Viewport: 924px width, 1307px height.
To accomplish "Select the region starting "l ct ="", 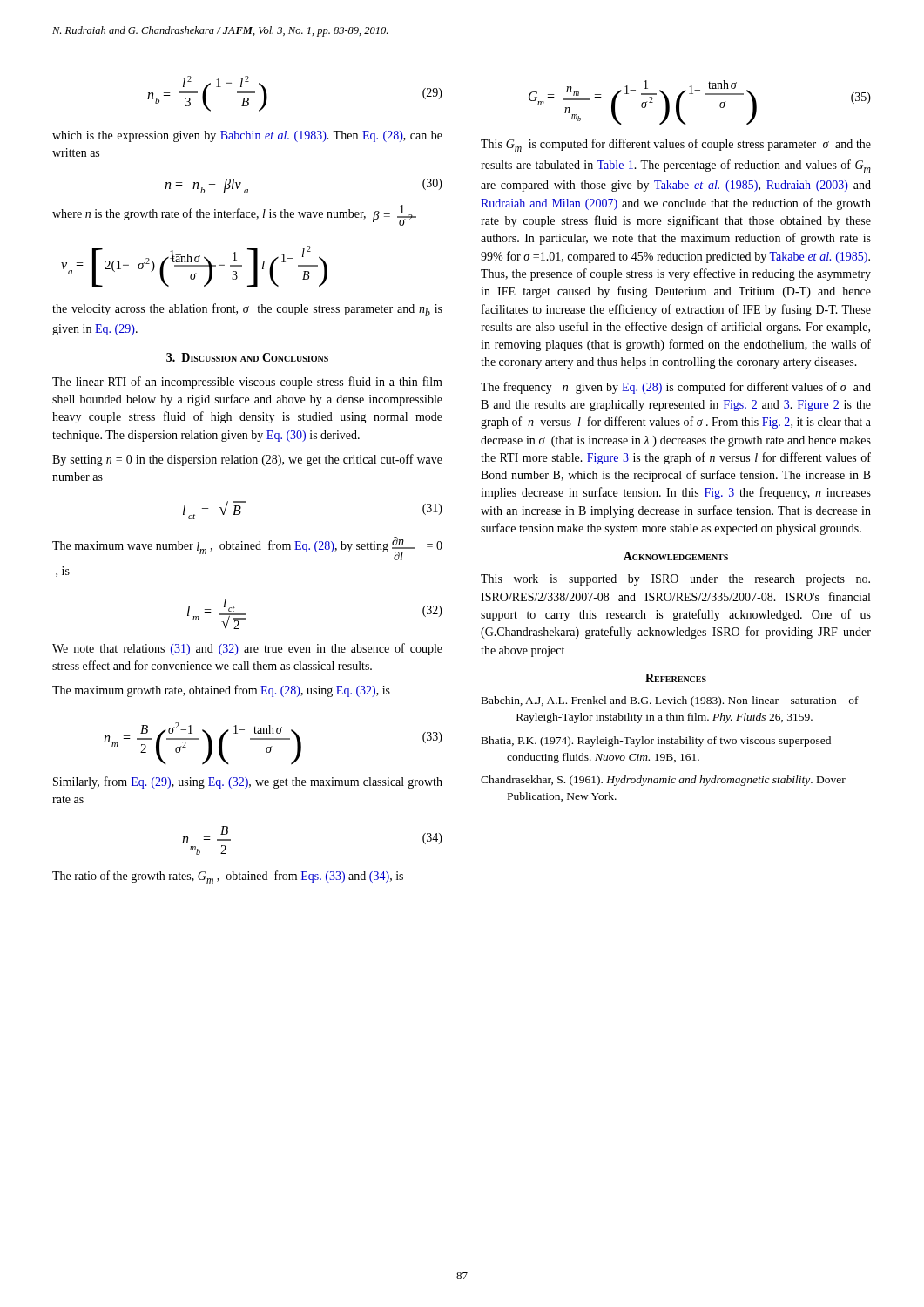I will pyautogui.click(x=247, y=509).
